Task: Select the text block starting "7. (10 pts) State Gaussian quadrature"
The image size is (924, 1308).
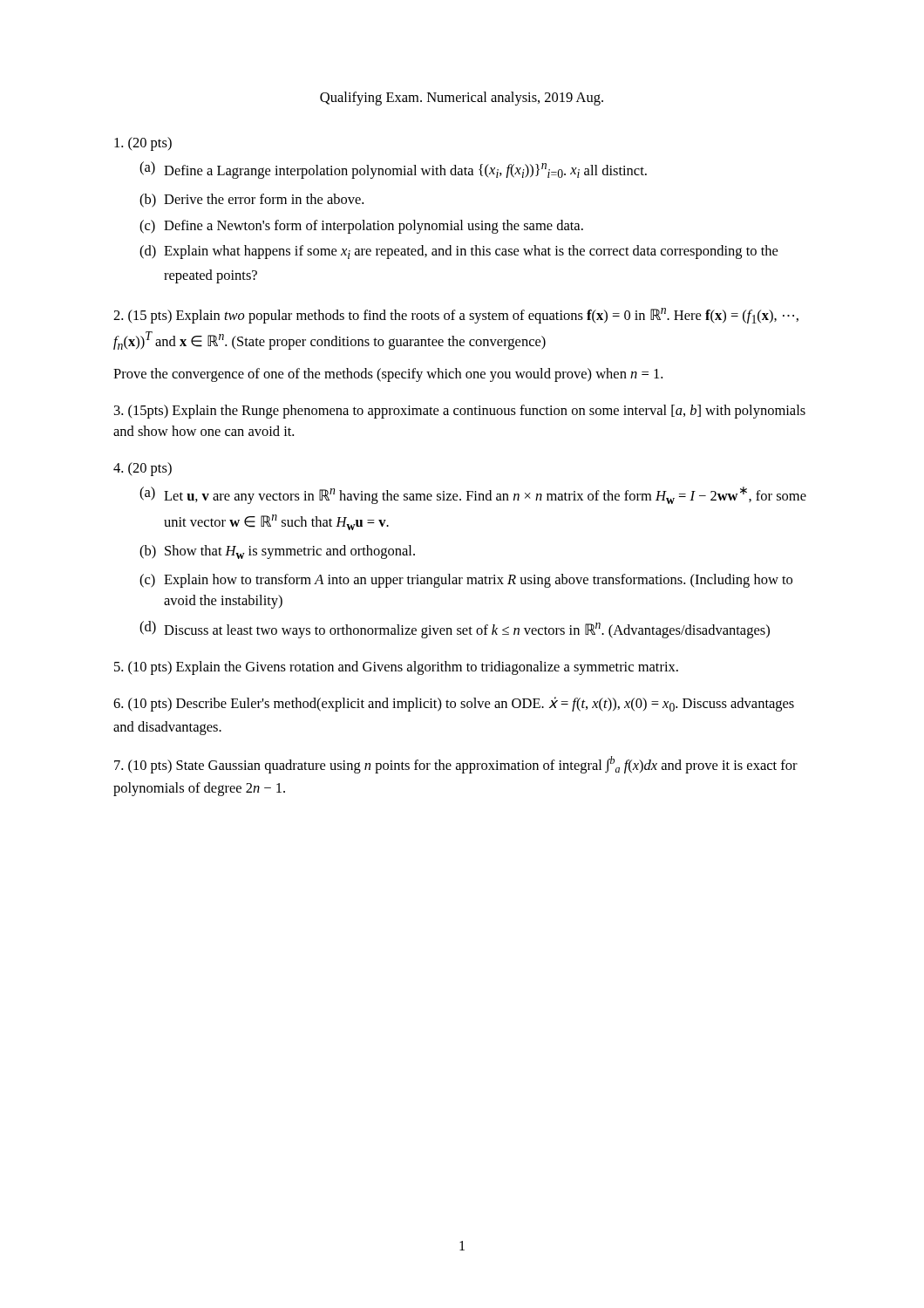Action: click(x=455, y=775)
